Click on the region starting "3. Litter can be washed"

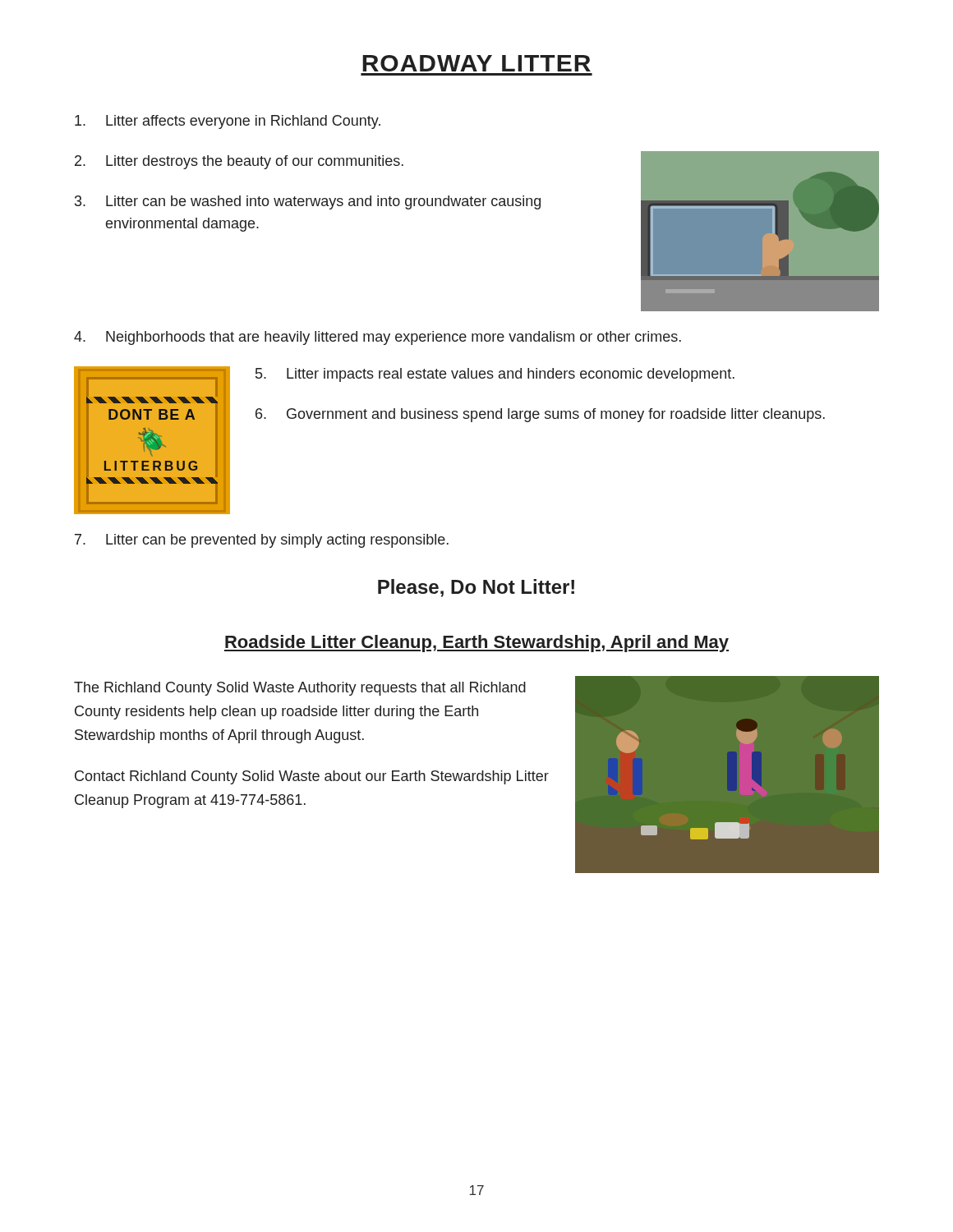[345, 213]
